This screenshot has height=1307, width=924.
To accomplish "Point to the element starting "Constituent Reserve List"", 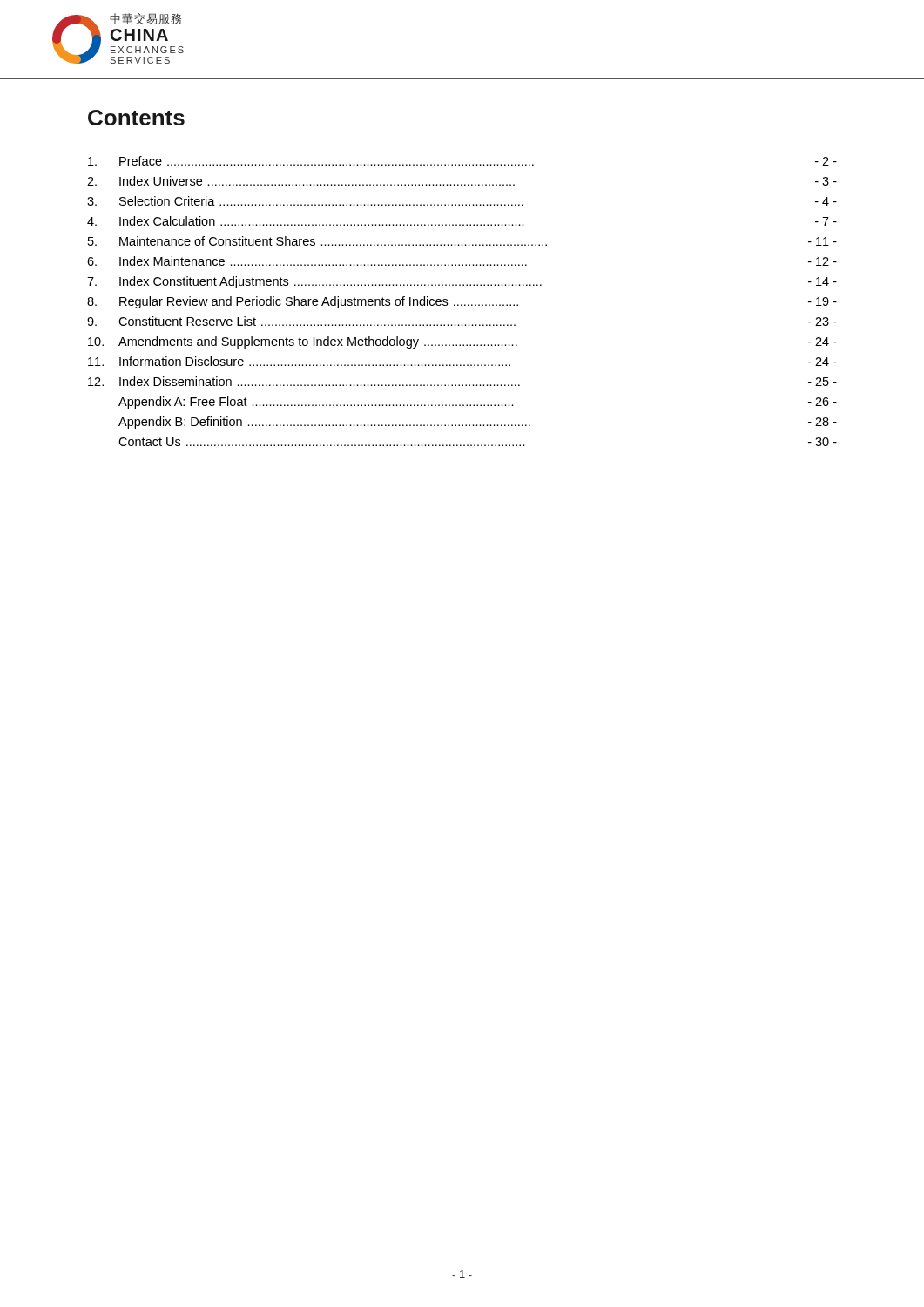I will (x=478, y=321).
